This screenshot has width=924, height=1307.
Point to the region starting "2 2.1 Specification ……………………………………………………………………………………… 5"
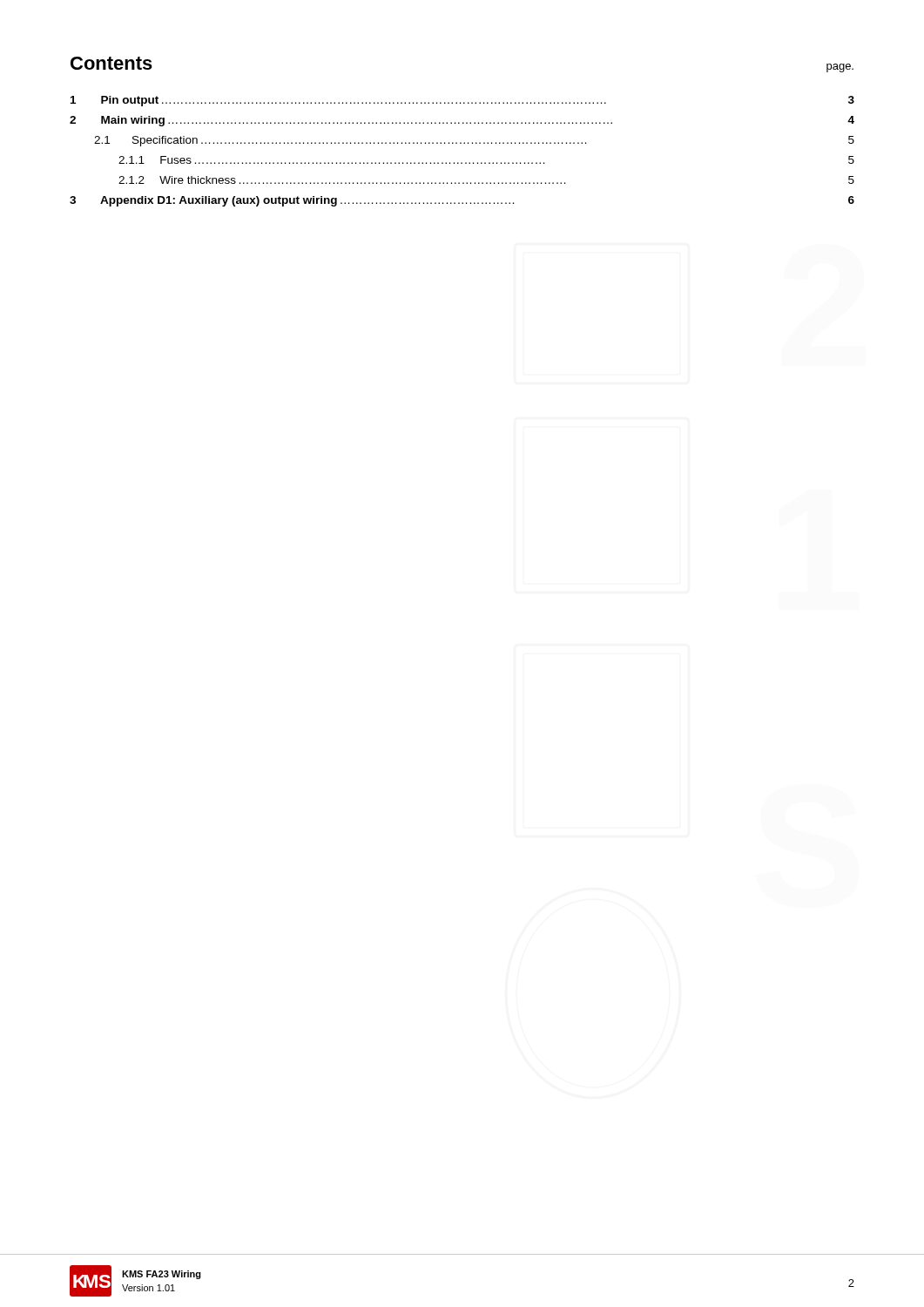pyautogui.click(x=462, y=141)
